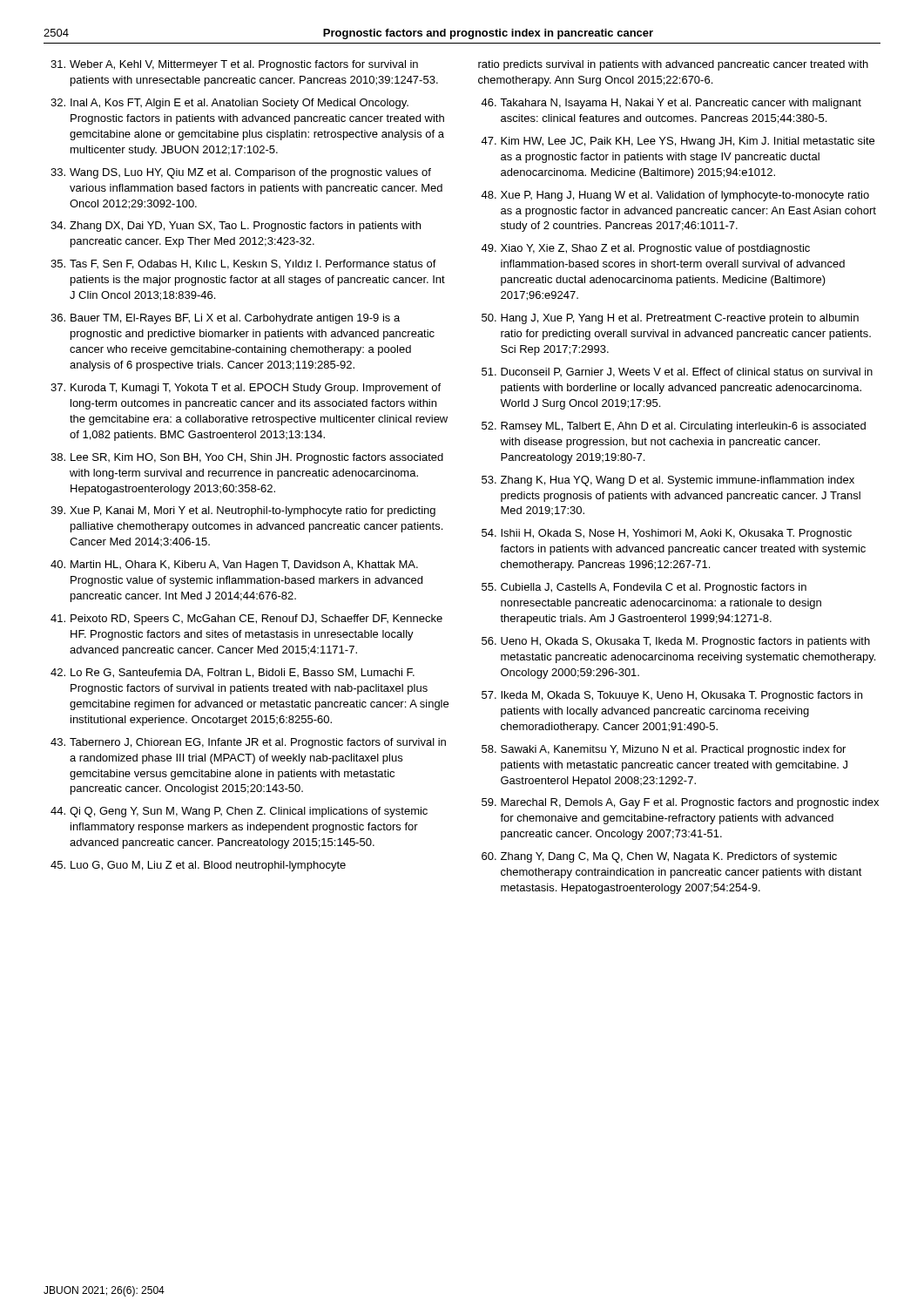Navigate to the passage starting "40. Martin HL,"
Image resolution: width=924 pixels, height=1307 pixels.
[x=247, y=580]
